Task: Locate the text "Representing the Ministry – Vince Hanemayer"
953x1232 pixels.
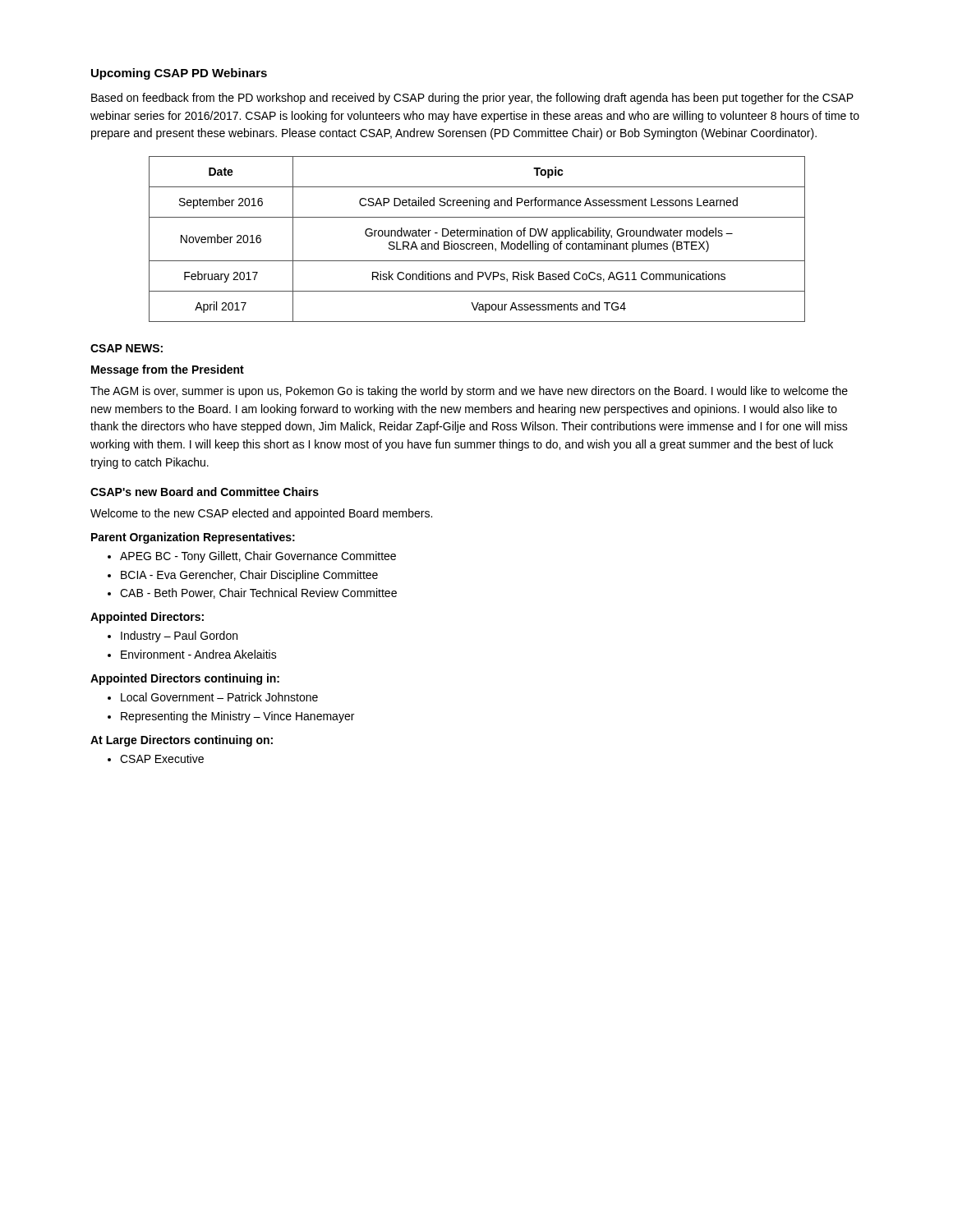Action: click(231, 717)
